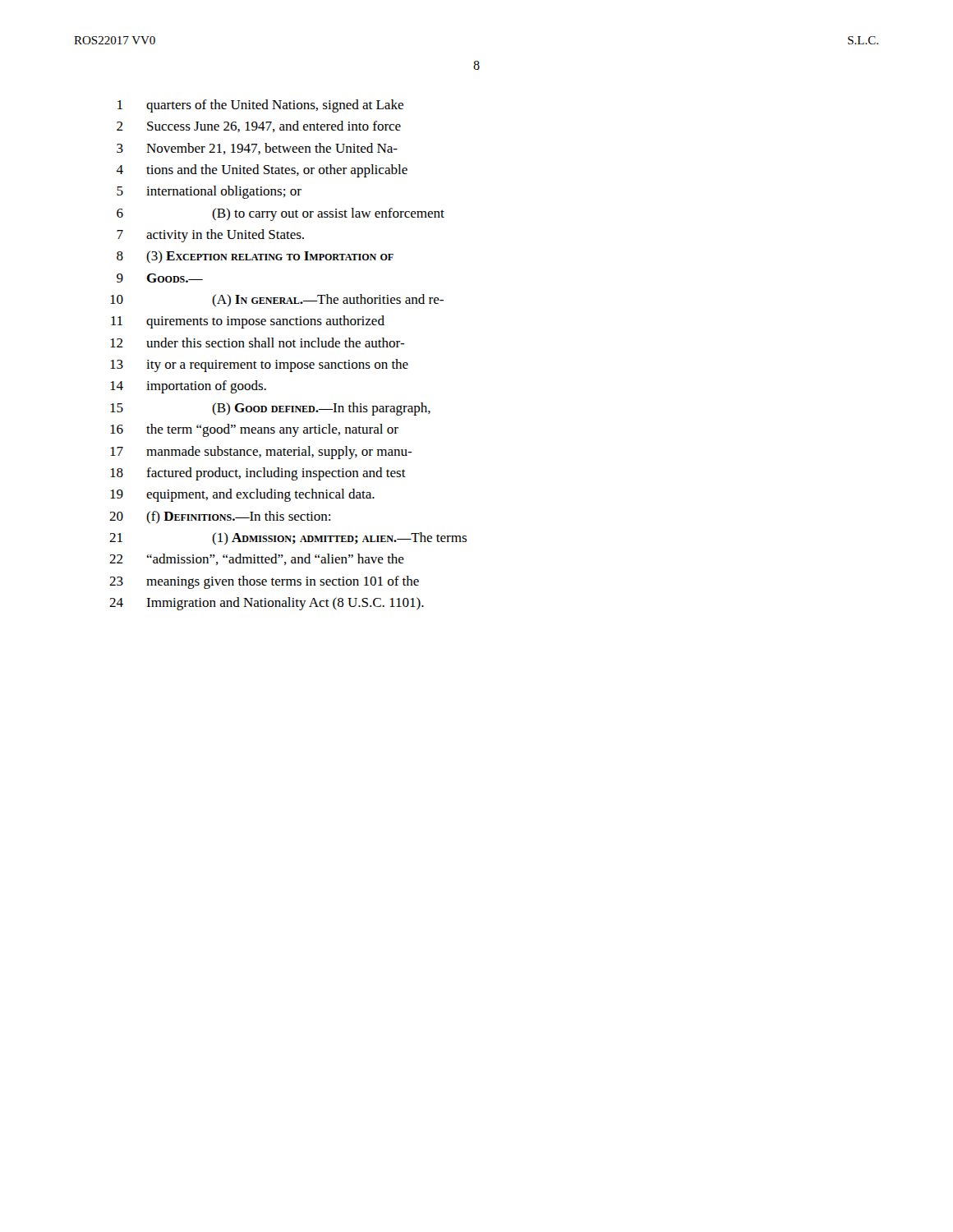Locate the list item that says "7 activity in the United States."

(x=210, y=236)
